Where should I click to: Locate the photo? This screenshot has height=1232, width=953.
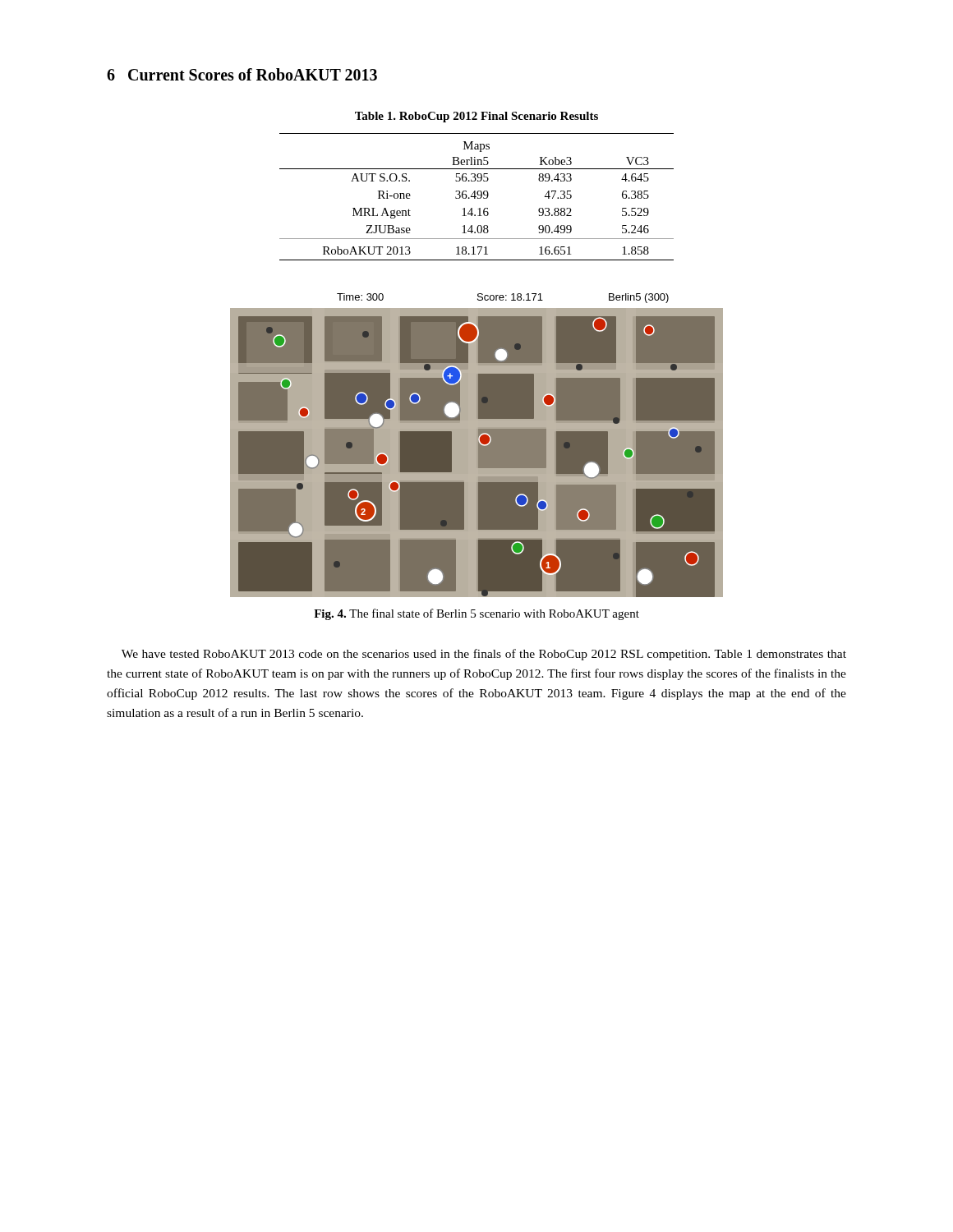[x=476, y=443]
